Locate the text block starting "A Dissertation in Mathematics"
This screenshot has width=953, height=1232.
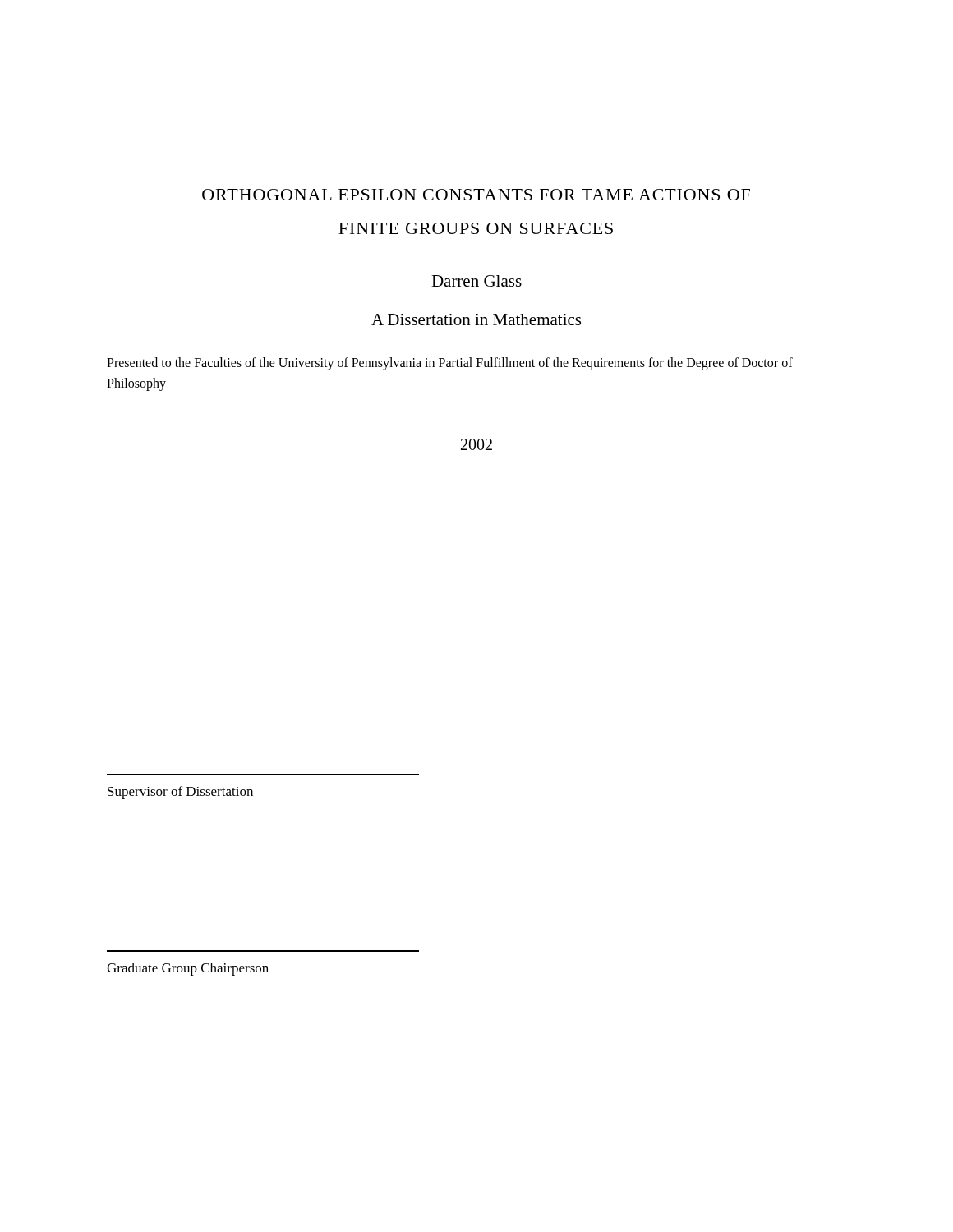pos(476,319)
